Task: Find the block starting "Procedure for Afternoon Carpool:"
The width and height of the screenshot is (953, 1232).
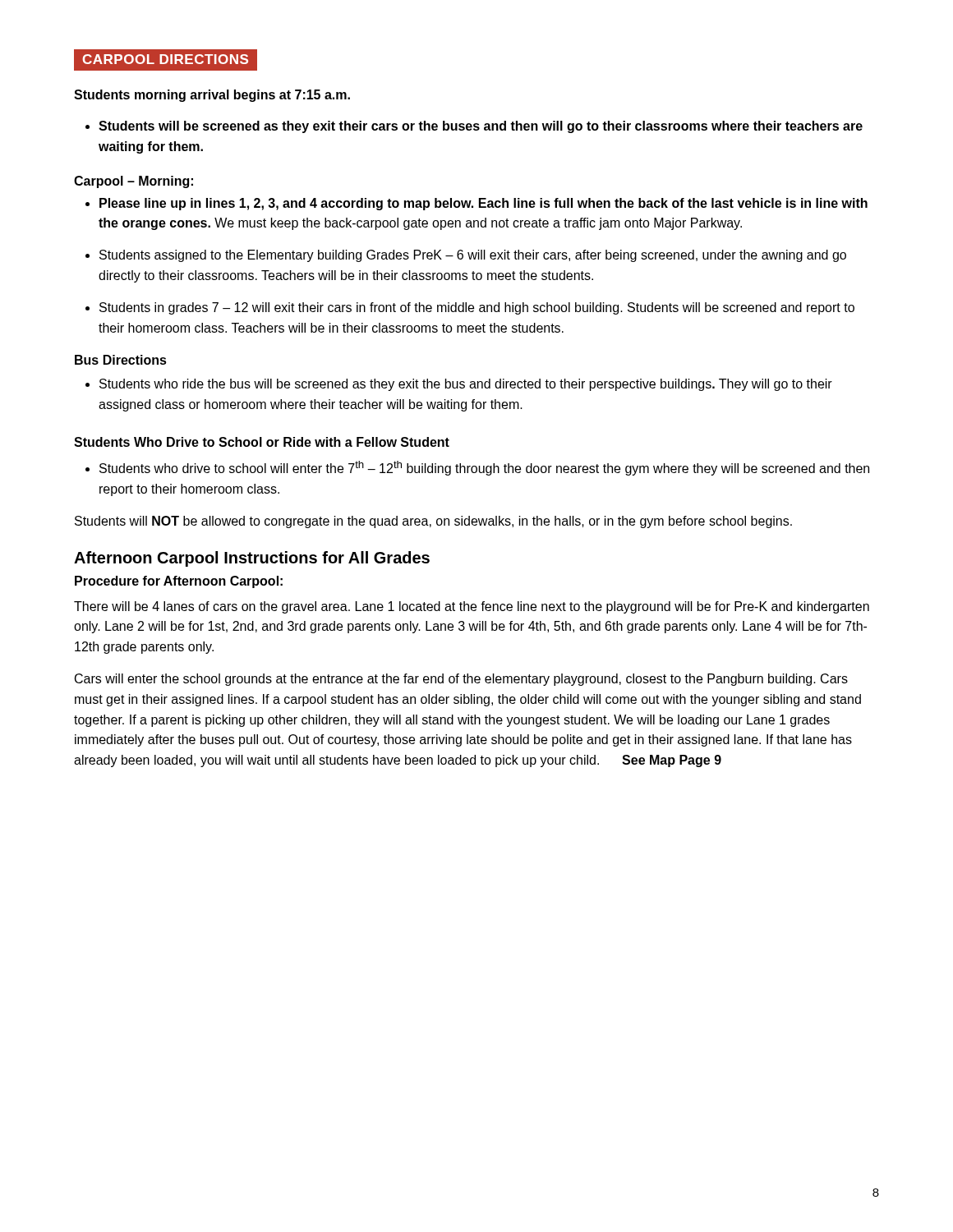Action: [179, 581]
